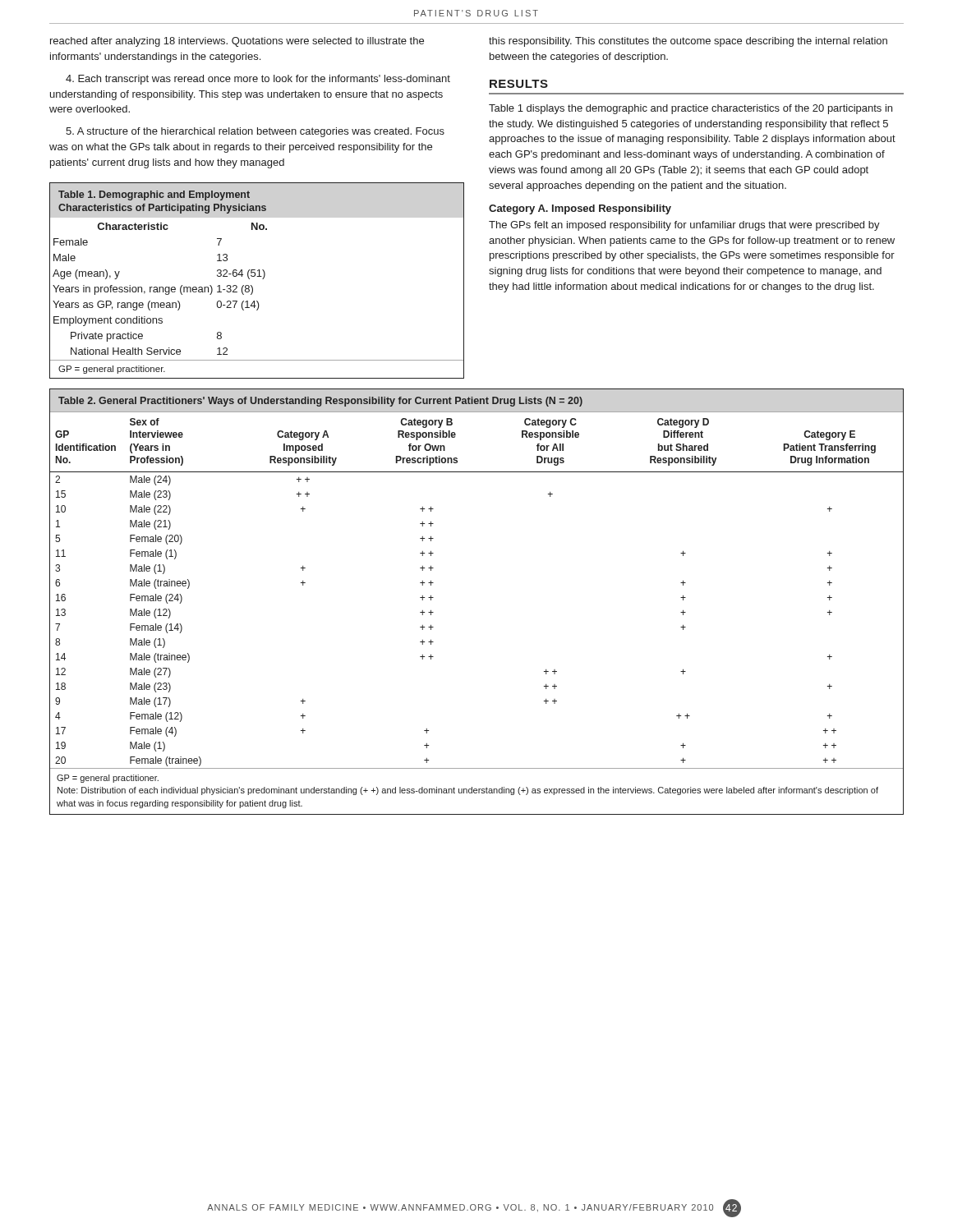953x1232 pixels.
Task: Select the text block starting "Each transcript was reread once more to"
Action: (x=250, y=94)
